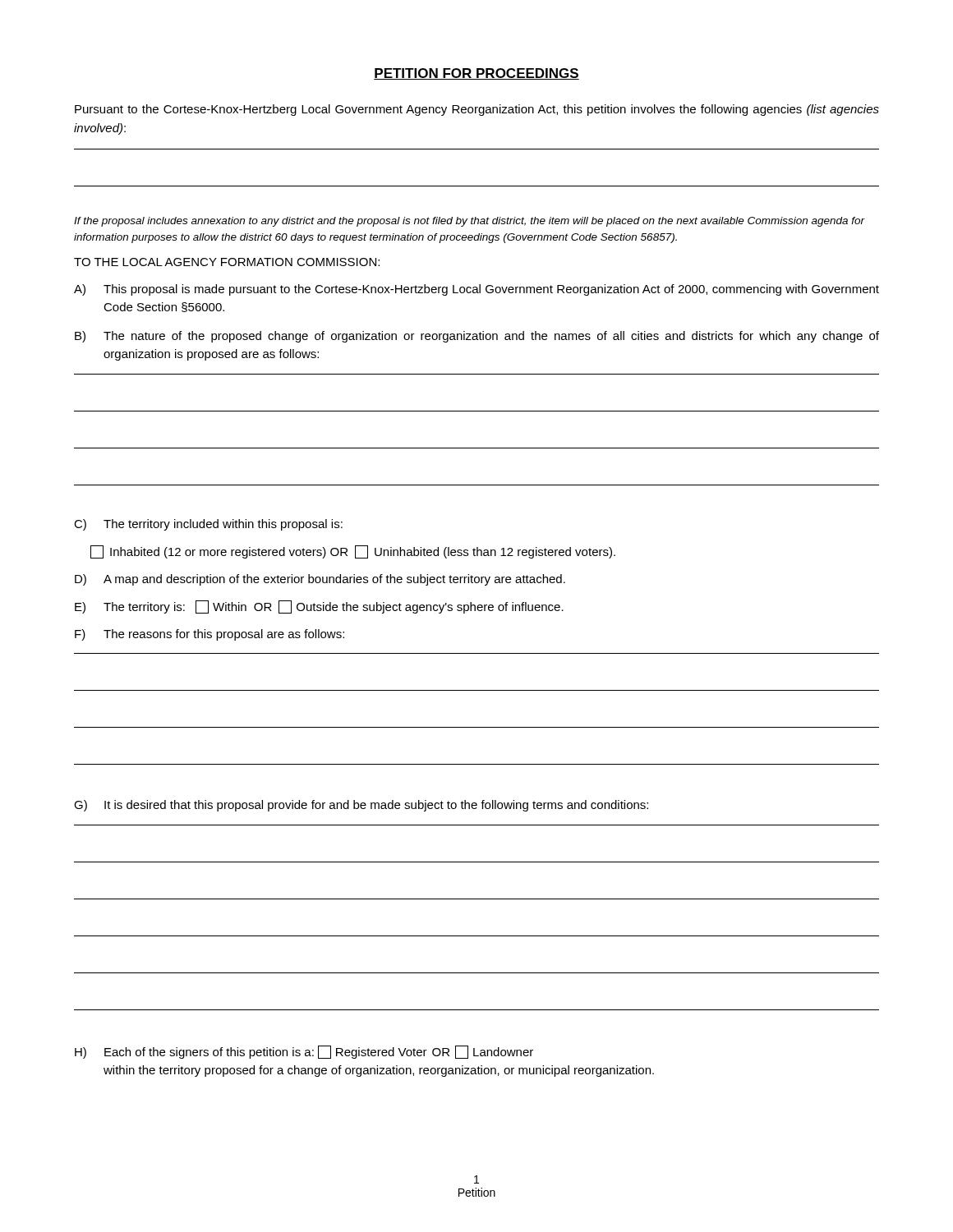This screenshot has width=953, height=1232.
Task: Find the title that reads "PETITION FOR PROCEEDINGS"
Action: (476, 73)
